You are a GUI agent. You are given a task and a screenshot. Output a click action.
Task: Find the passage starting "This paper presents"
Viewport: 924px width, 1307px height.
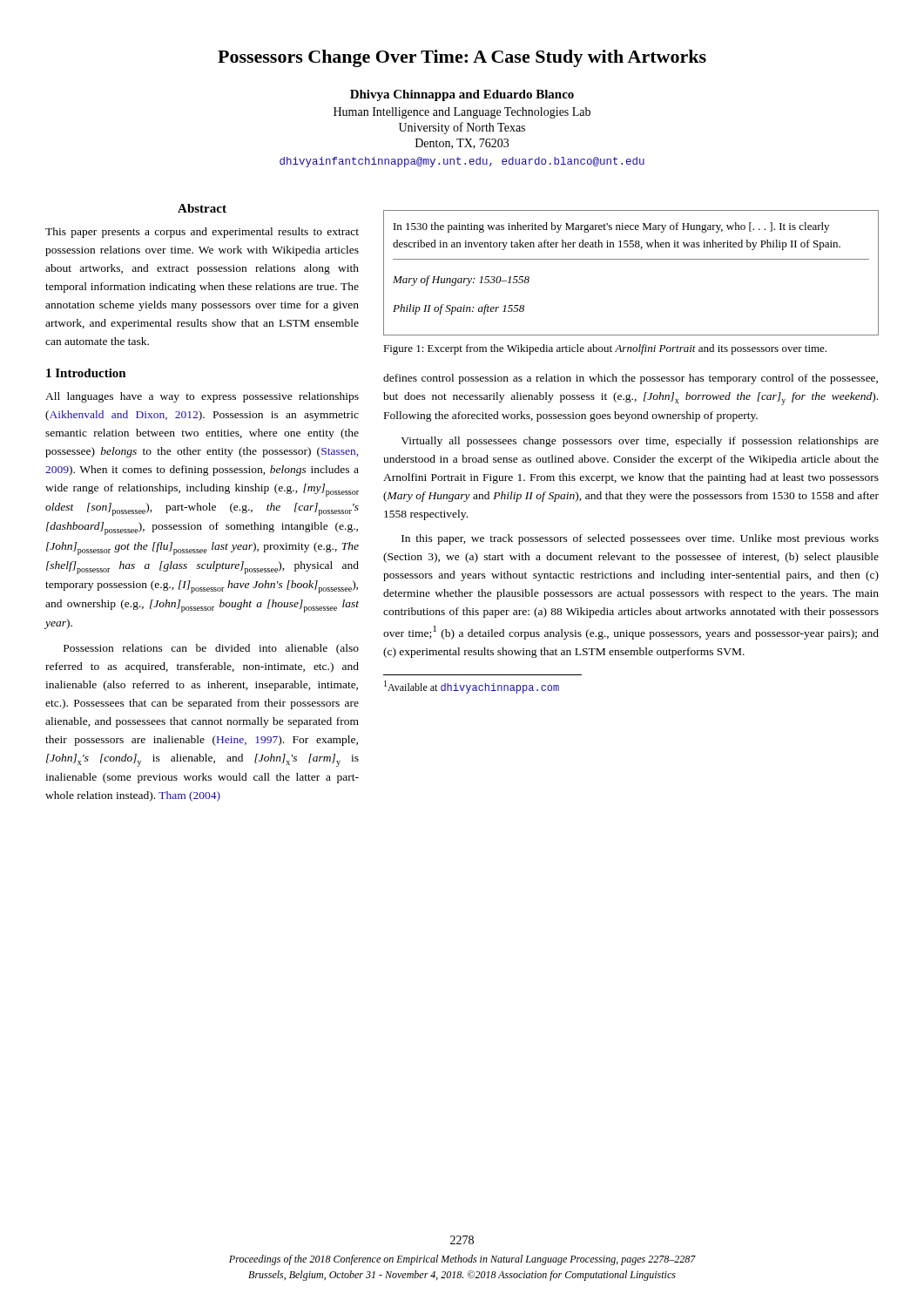click(x=202, y=287)
